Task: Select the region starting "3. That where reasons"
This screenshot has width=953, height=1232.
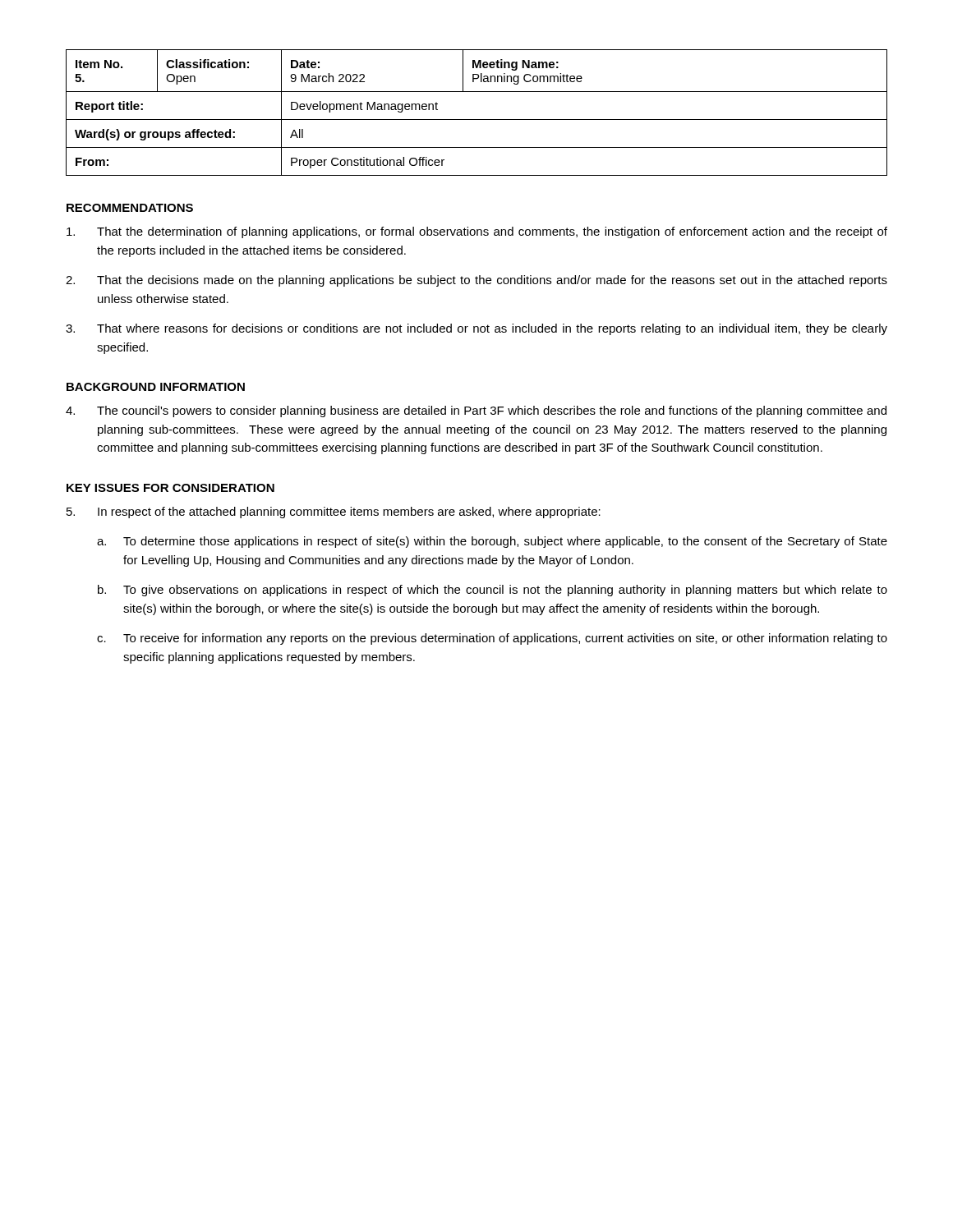Action: point(476,338)
